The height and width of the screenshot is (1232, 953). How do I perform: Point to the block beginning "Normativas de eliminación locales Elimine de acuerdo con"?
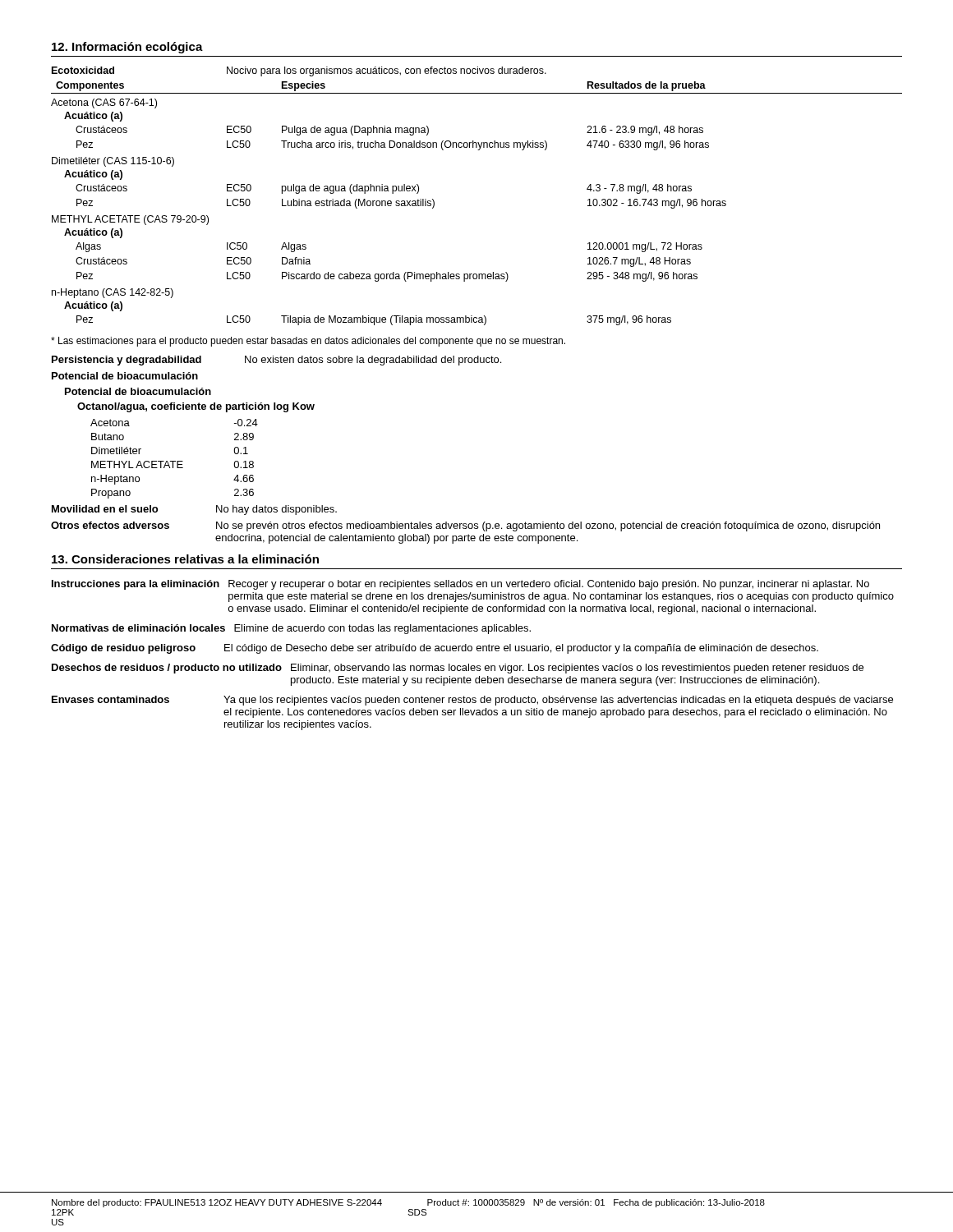click(x=476, y=628)
